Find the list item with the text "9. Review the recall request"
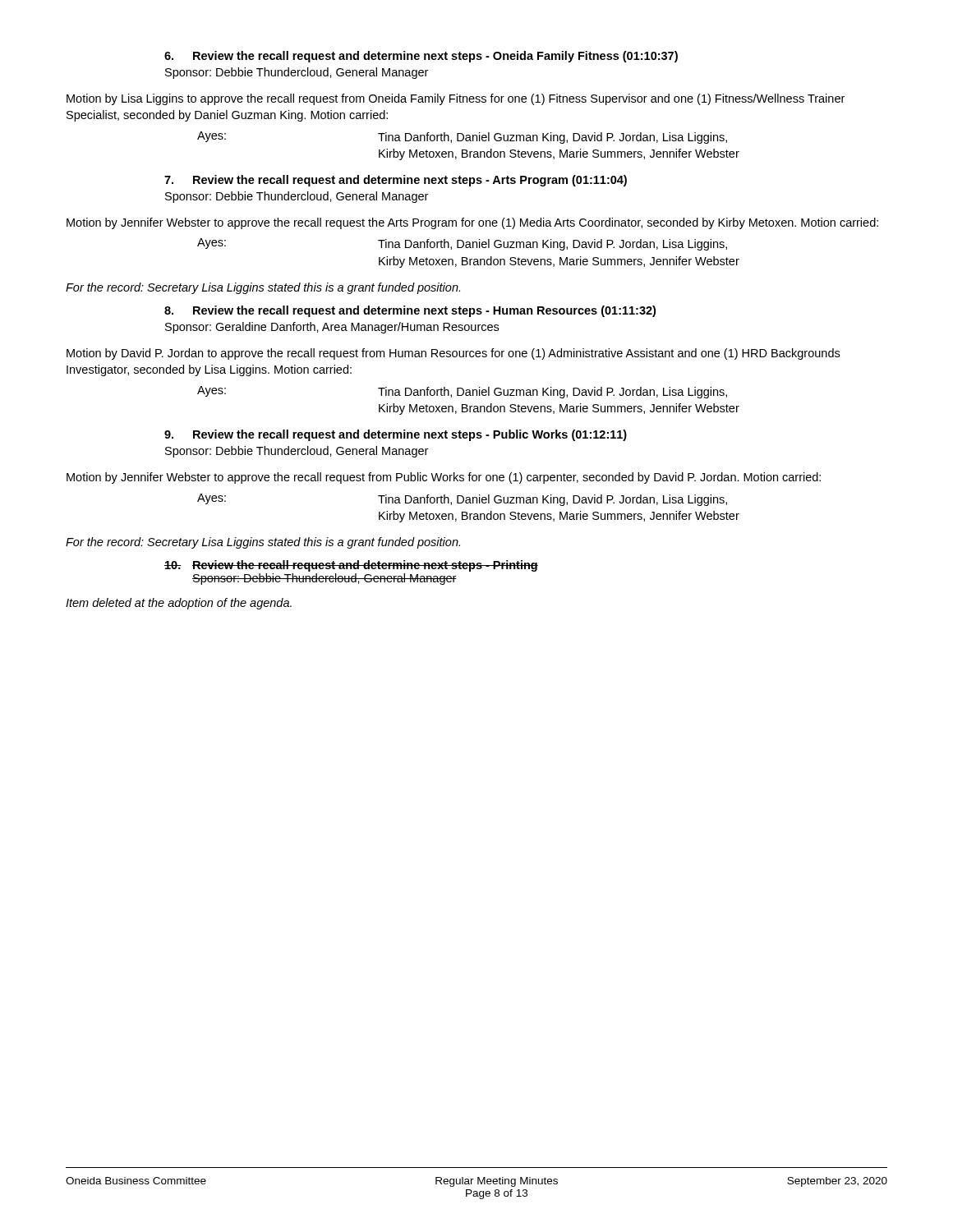Viewport: 953px width, 1232px height. 526,443
